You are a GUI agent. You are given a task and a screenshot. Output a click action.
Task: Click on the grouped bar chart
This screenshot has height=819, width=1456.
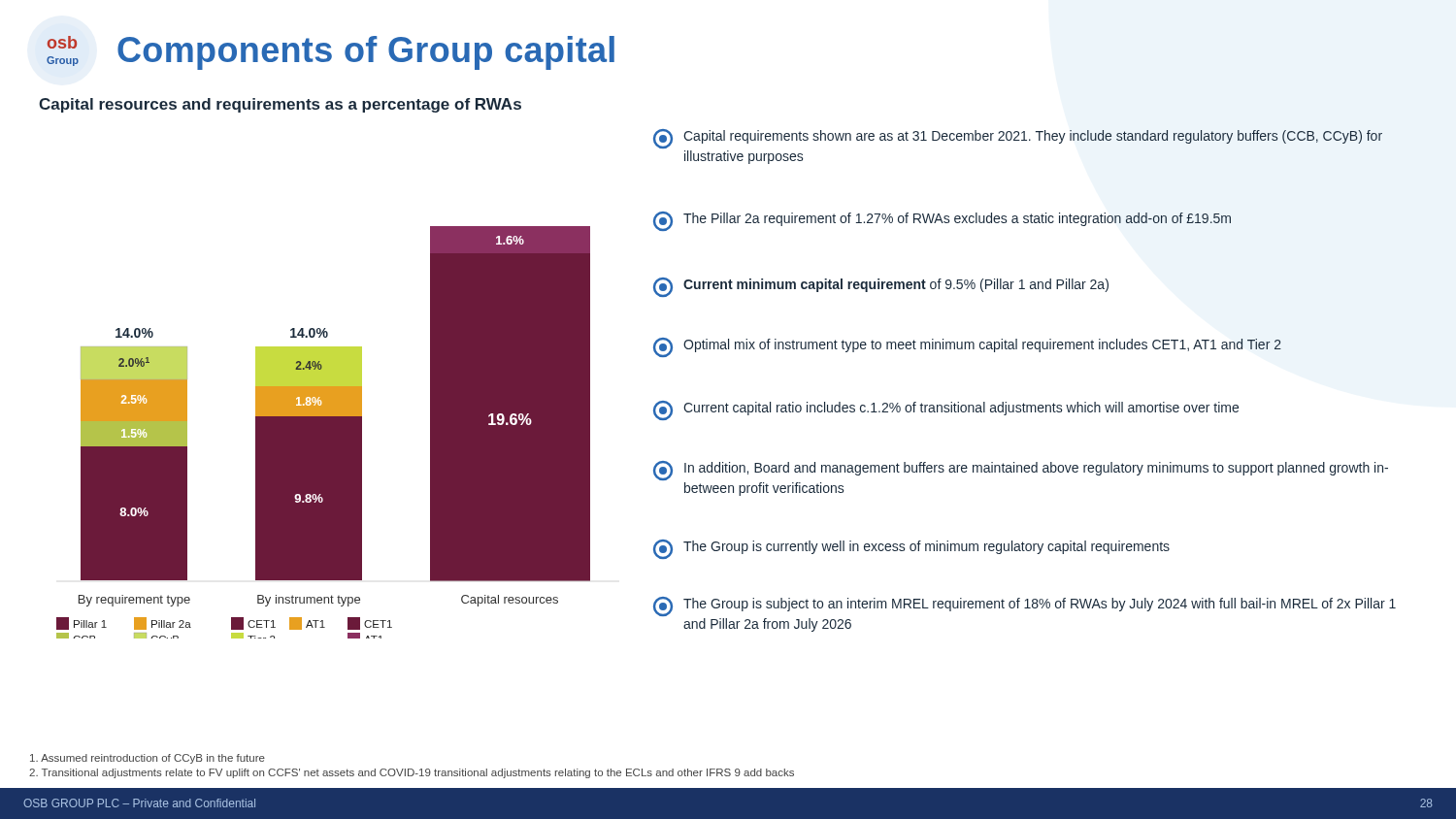pos(338,381)
